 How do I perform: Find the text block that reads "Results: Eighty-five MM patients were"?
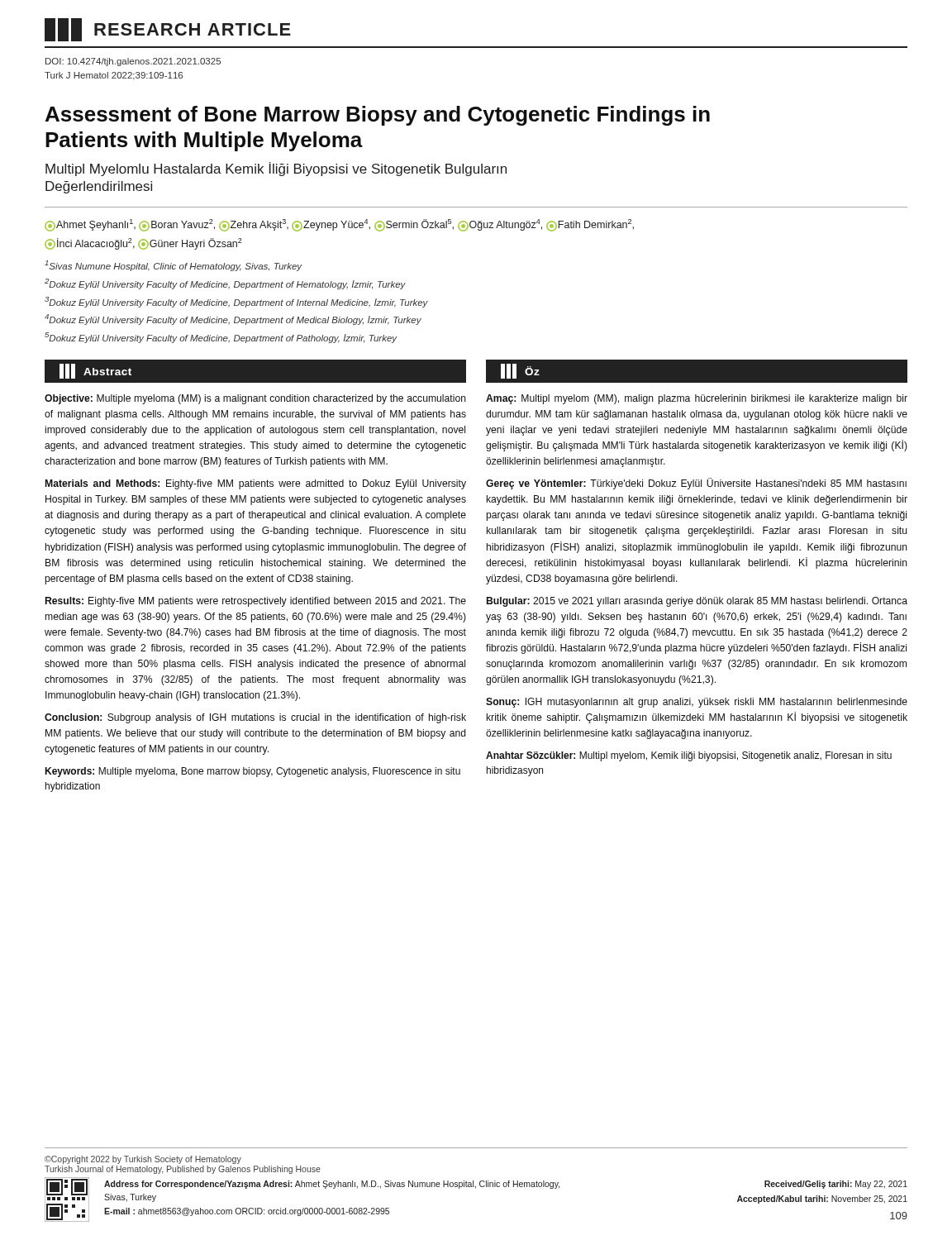[x=255, y=648]
